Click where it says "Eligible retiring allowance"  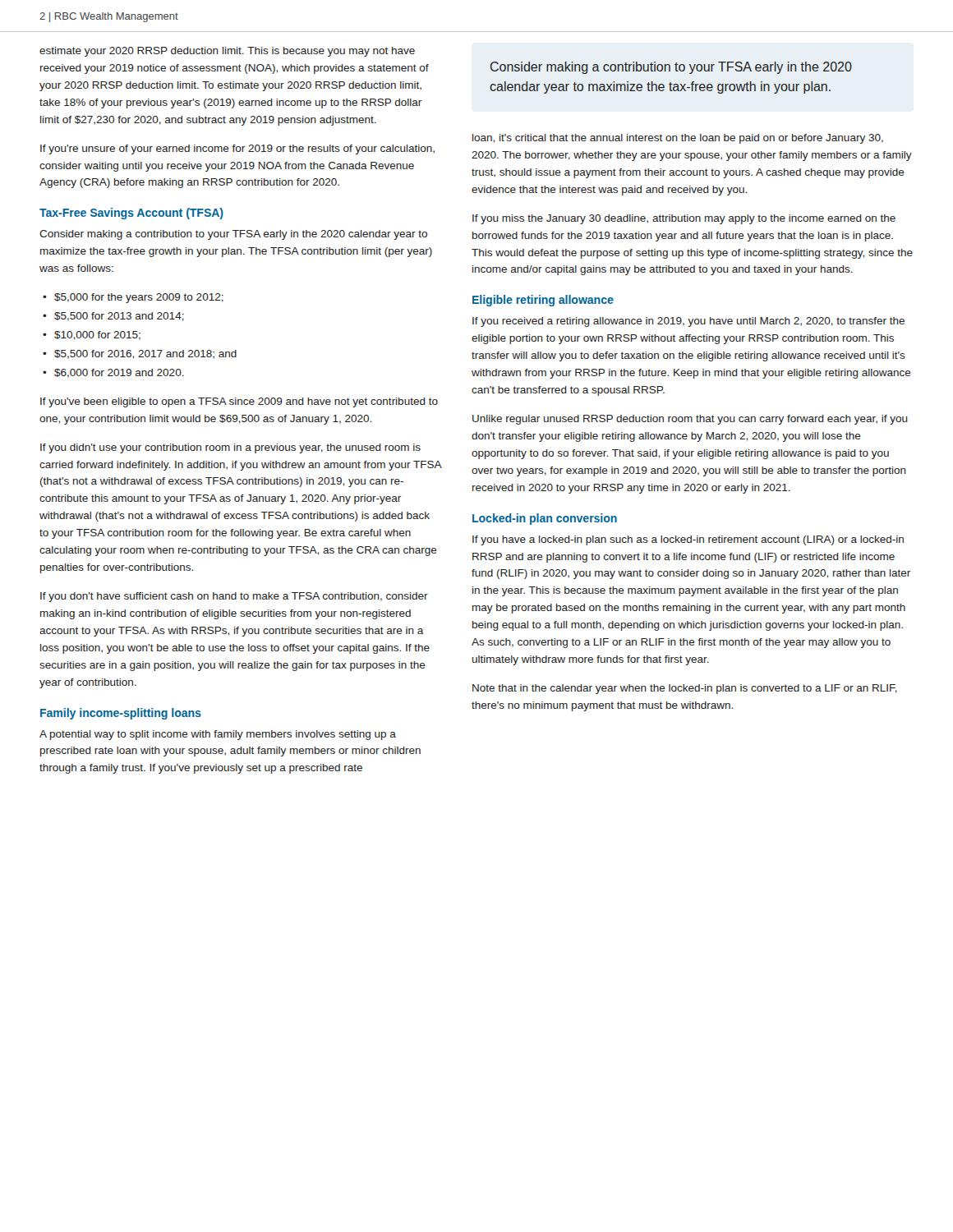tap(542, 300)
